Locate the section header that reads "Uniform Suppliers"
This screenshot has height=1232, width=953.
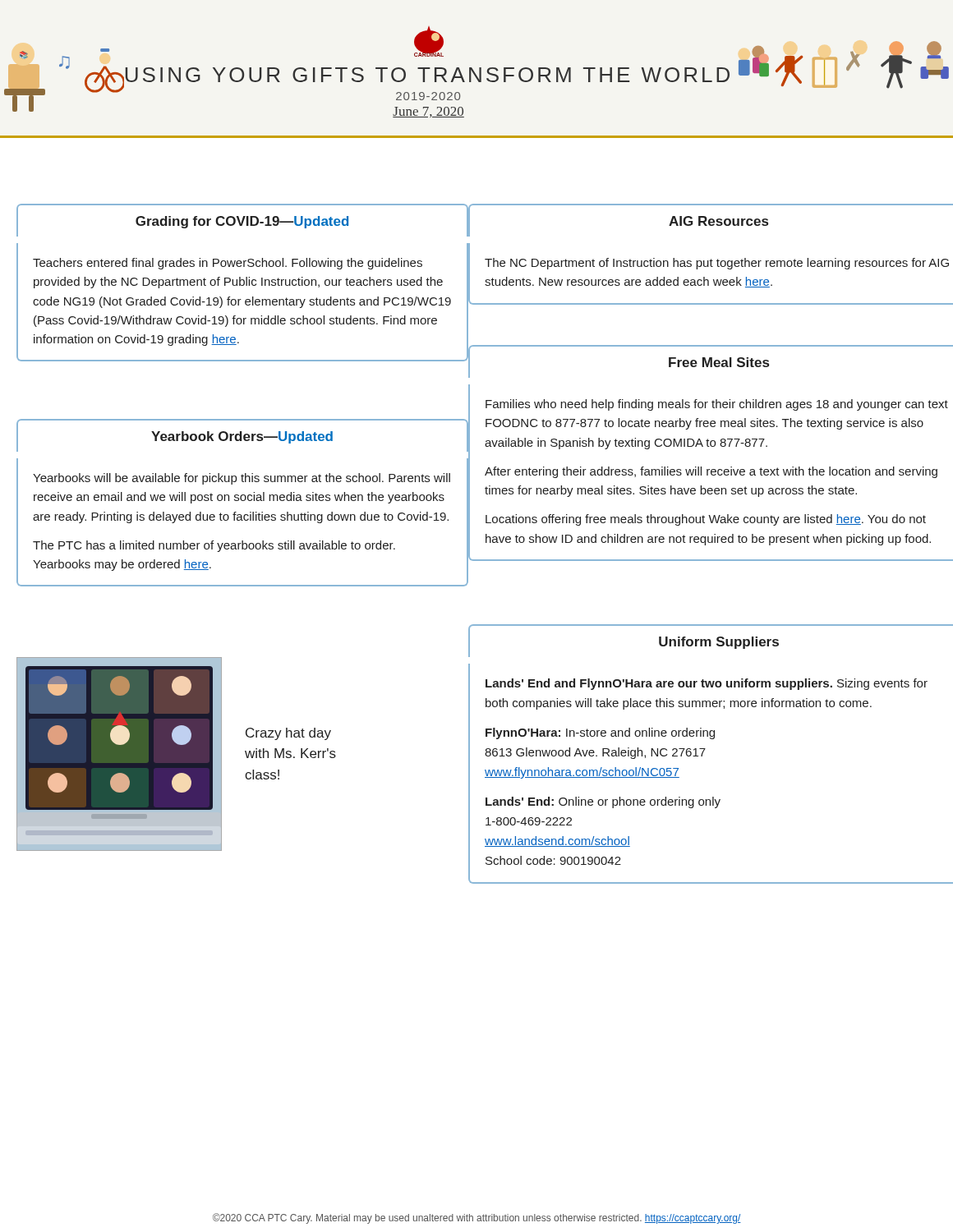719,642
